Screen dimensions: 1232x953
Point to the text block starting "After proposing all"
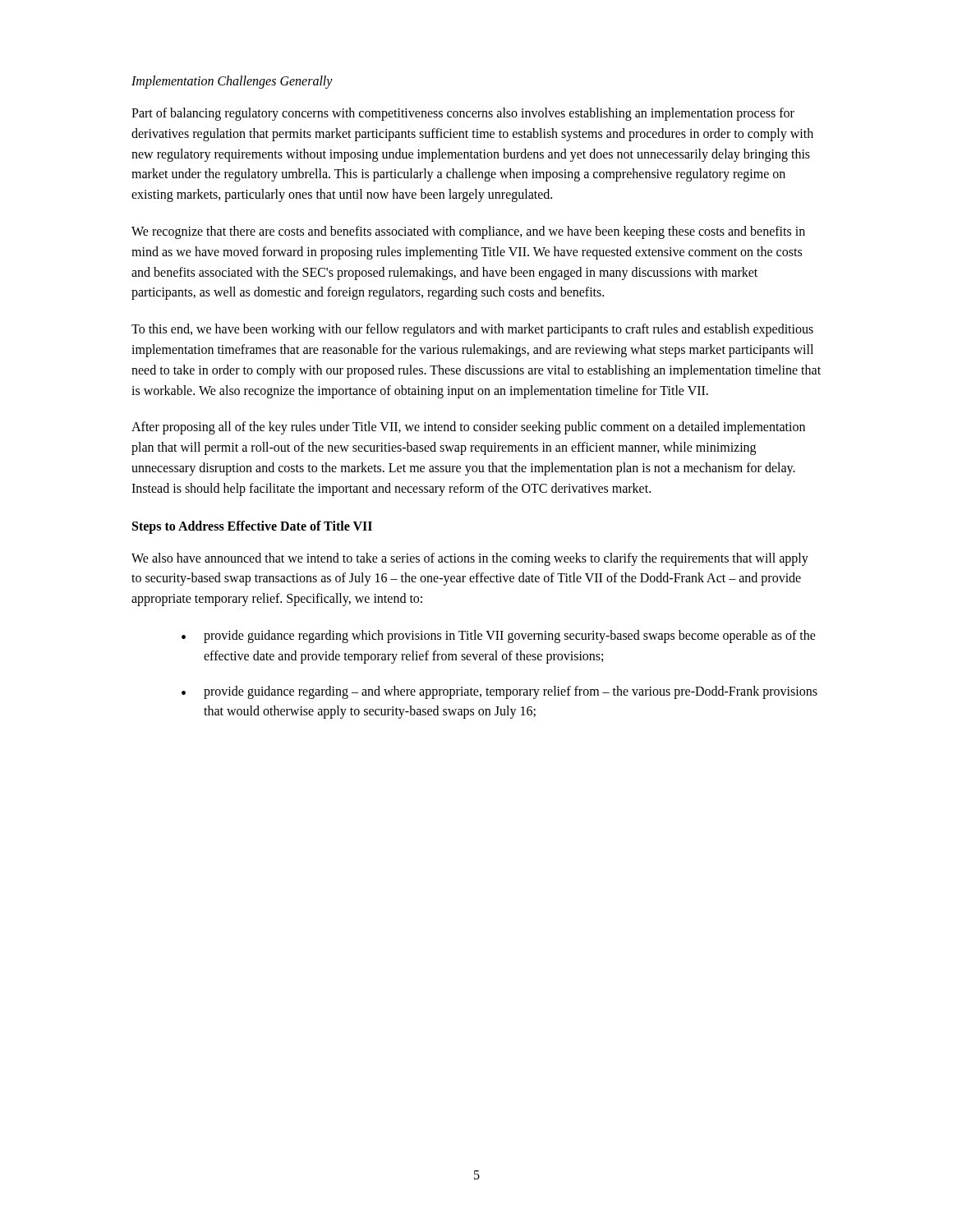[x=468, y=458]
